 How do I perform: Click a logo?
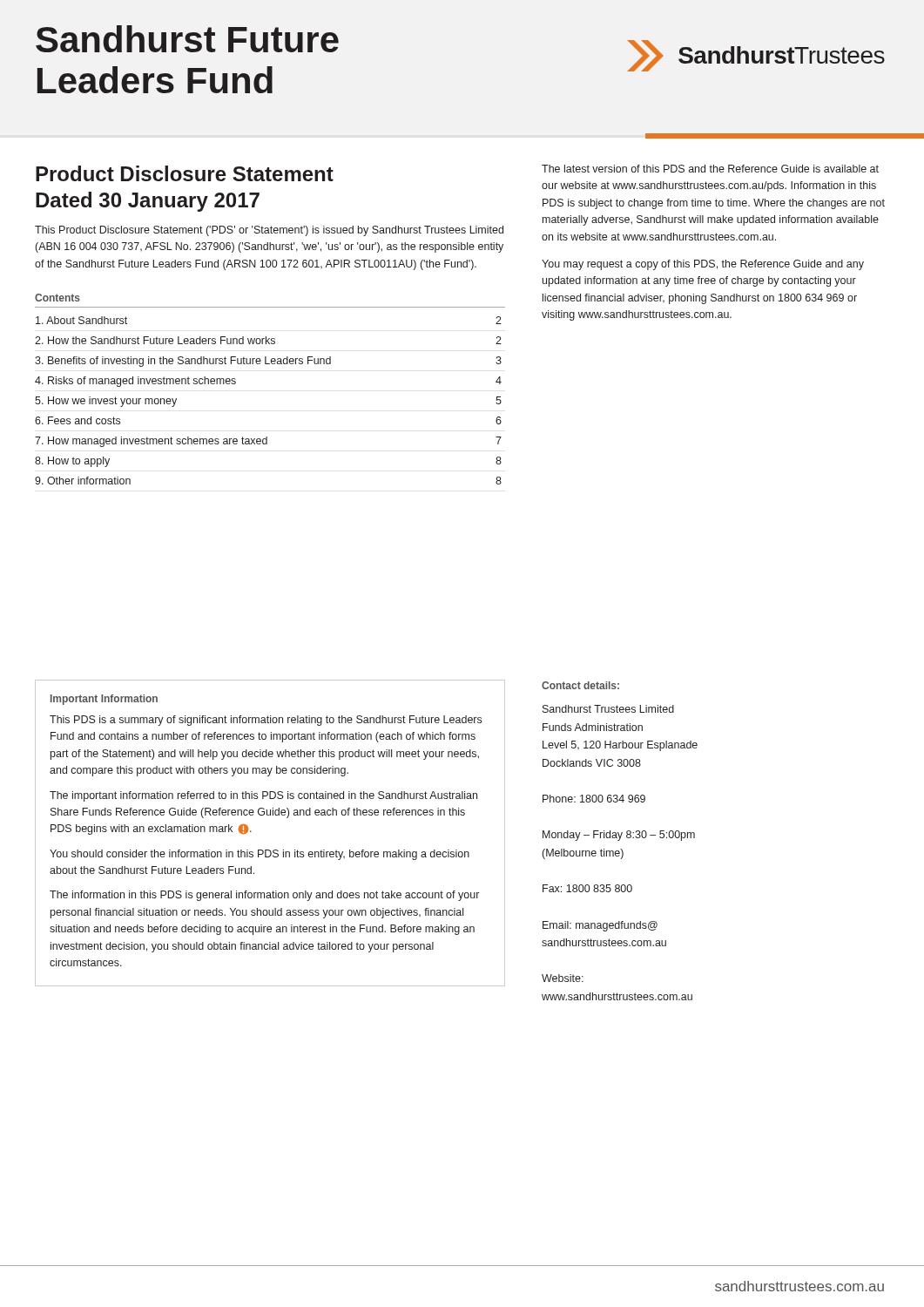coord(754,56)
